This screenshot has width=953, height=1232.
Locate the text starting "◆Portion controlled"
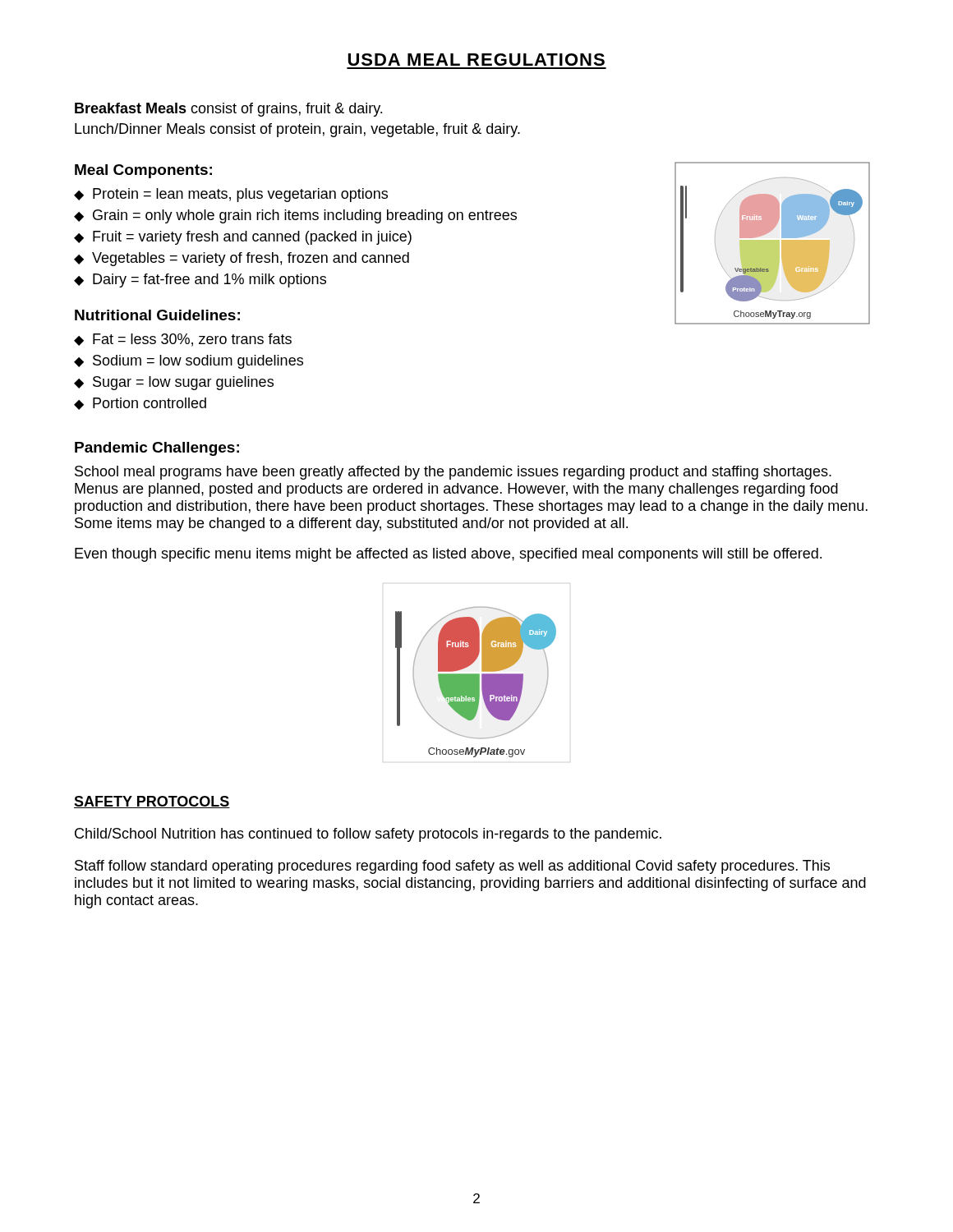141,404
